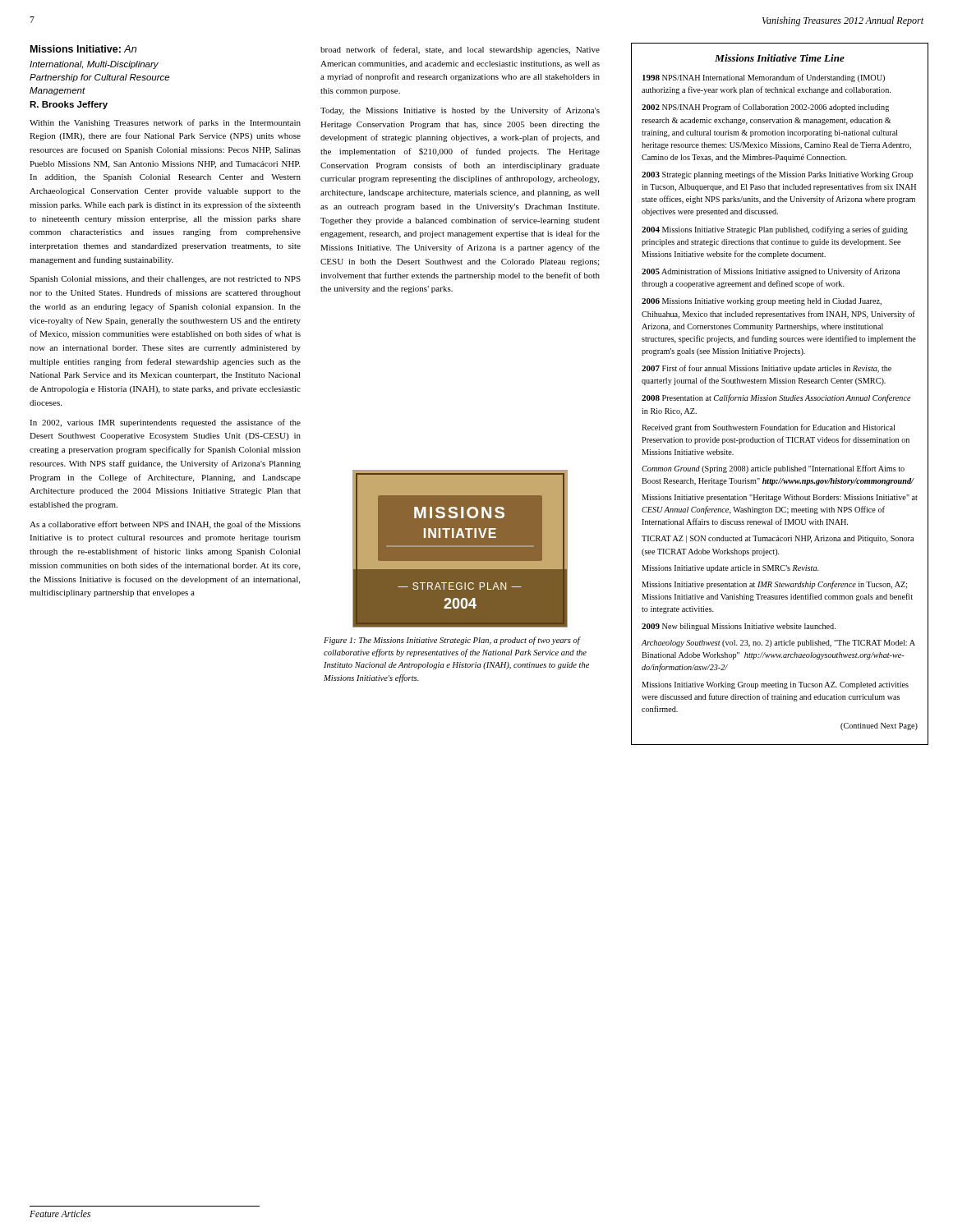The image size is (953, 1232).
Task: Navigate to the region starting "Today, the Missions Initiative is hosted"
Action: [x=460, y=199]
